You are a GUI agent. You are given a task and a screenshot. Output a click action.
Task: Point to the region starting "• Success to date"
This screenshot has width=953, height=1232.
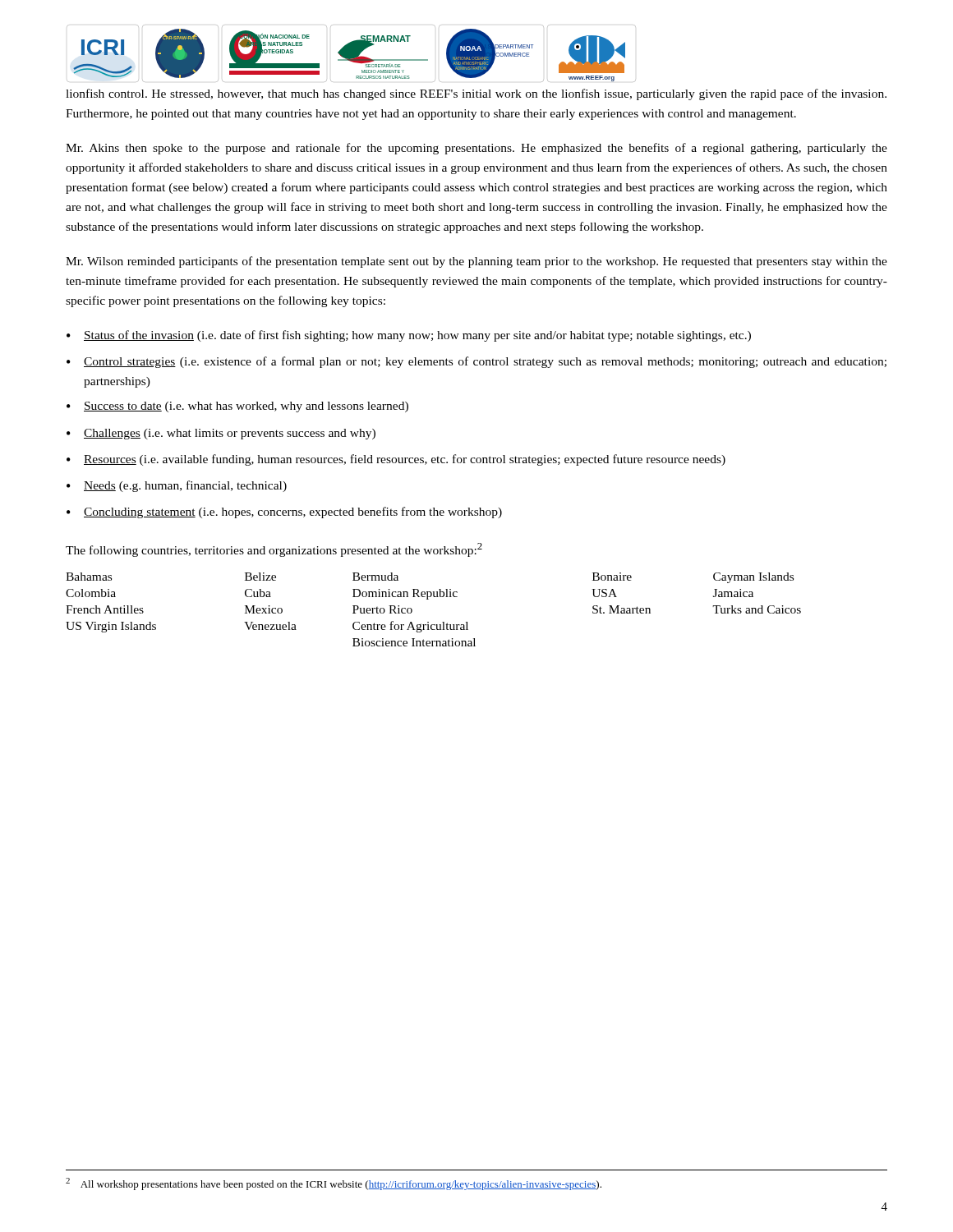[237, 407]
